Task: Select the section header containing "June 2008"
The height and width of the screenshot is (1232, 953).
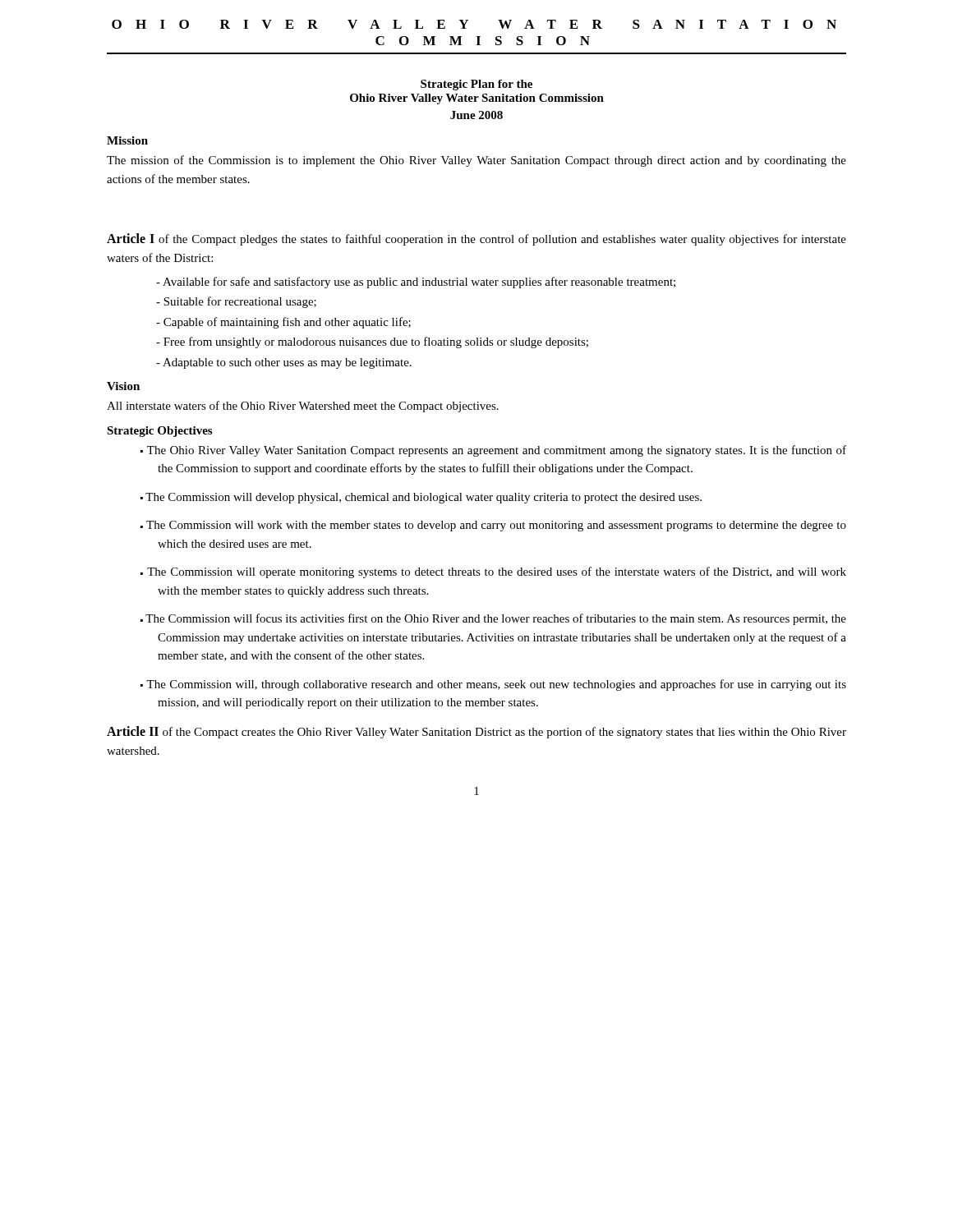Action: pos(476,115)
